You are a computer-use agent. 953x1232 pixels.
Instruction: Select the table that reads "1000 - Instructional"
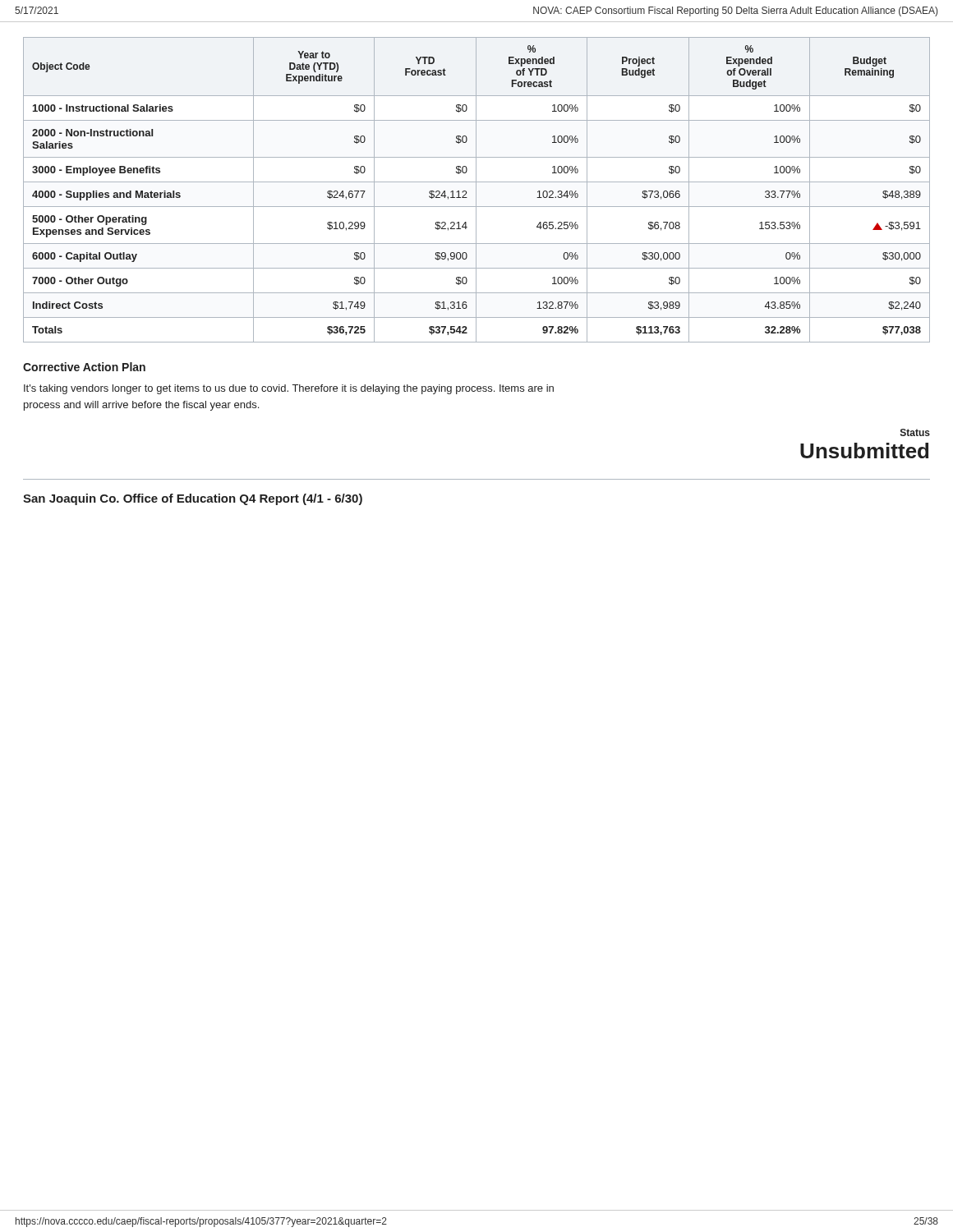(x=476, y=190)
